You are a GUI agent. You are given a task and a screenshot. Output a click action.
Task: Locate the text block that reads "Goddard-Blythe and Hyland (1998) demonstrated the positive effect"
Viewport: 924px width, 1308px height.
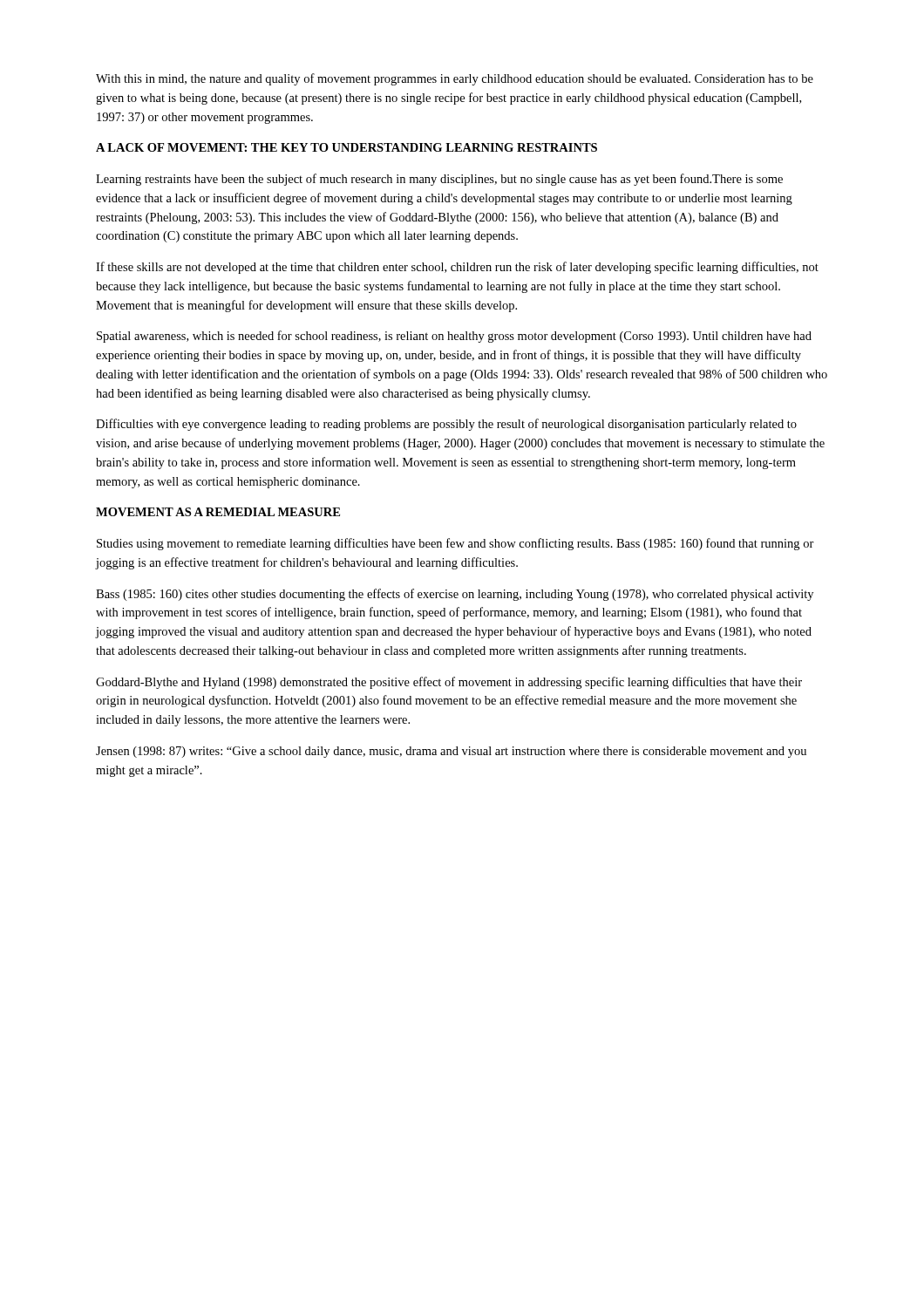462,701
